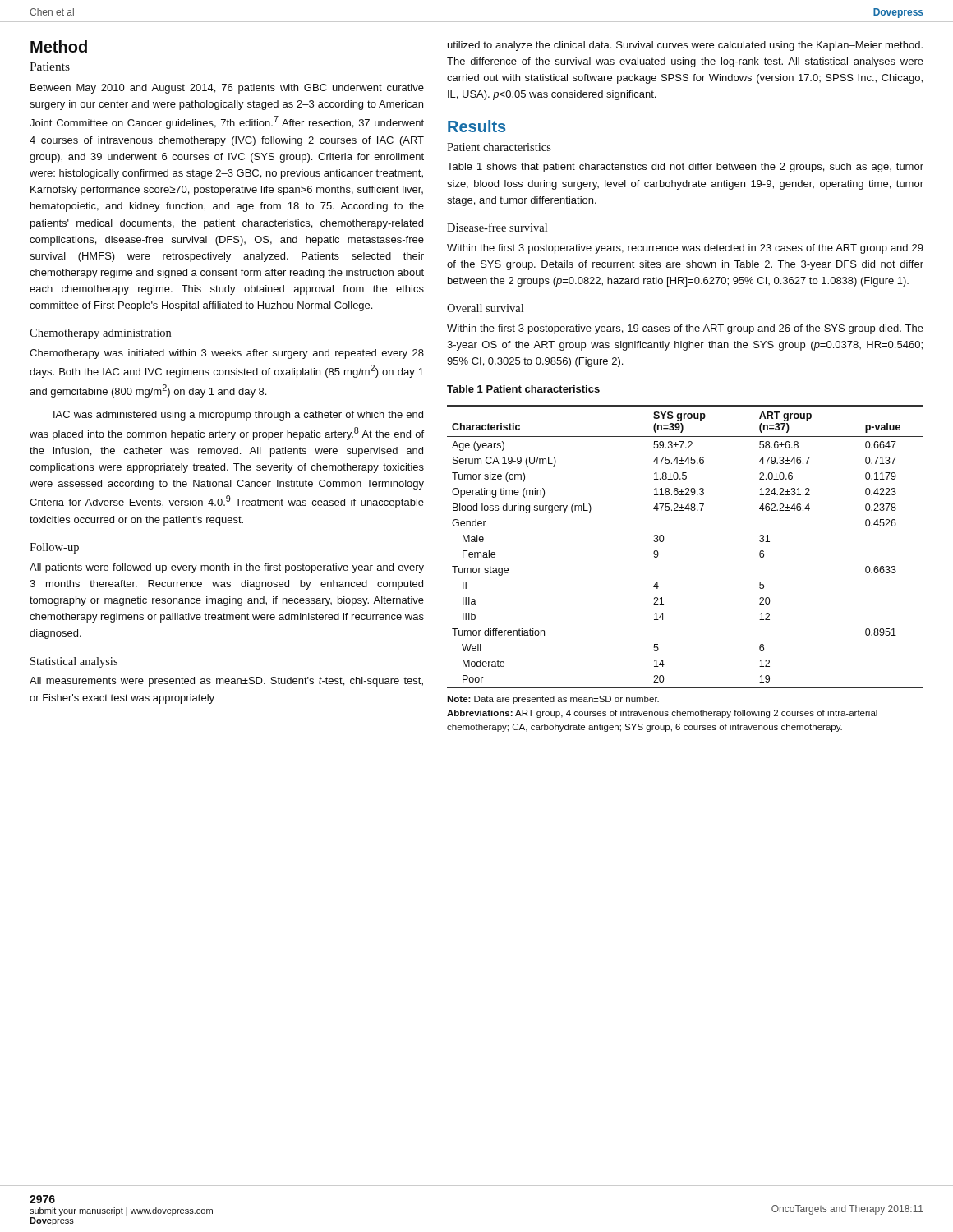Find the footnote that reads "Note: Data are presented as mean±SD or"
Screen dimensions: 1232x953
[662, 713]
